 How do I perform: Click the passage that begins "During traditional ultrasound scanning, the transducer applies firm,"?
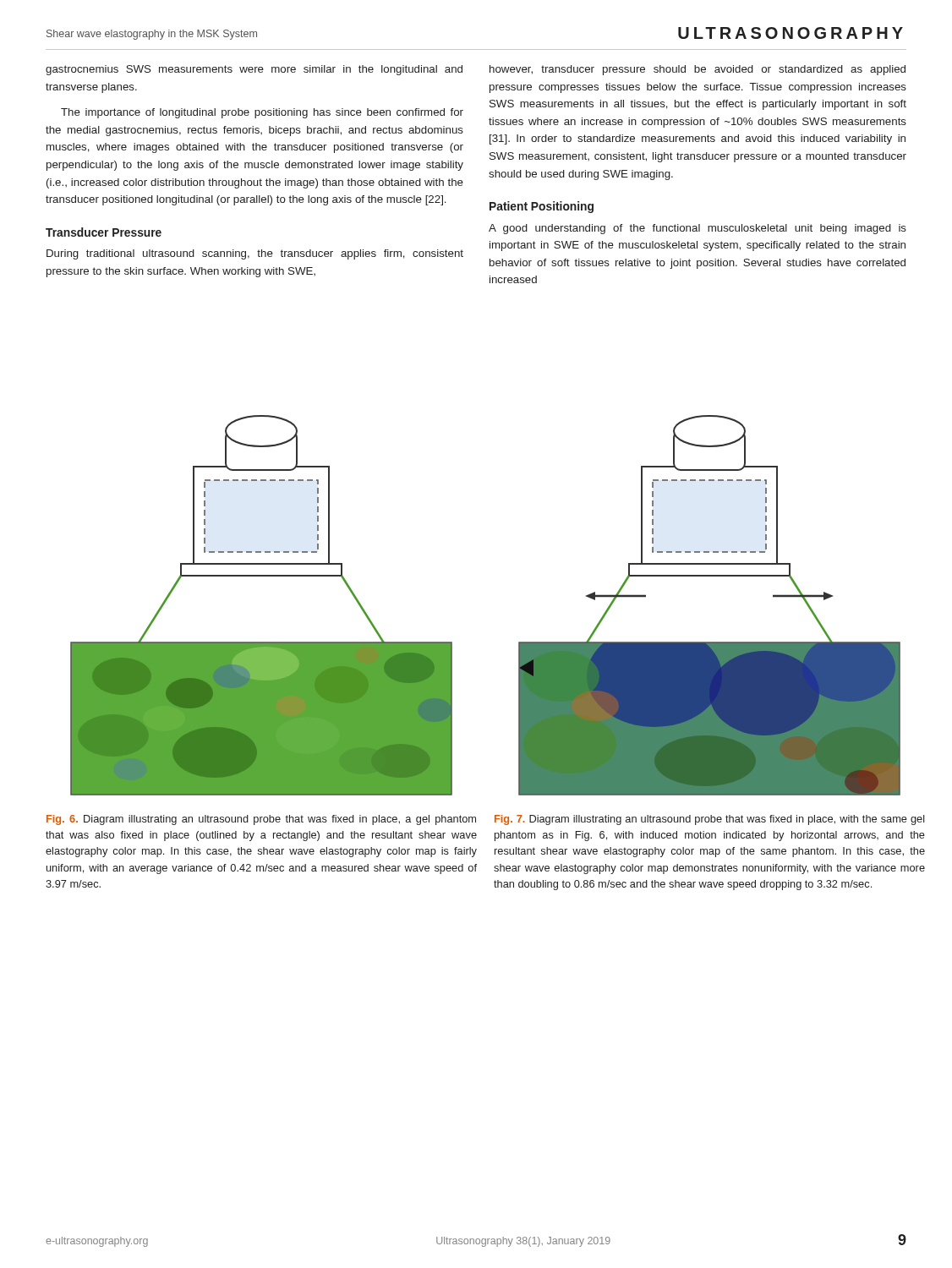pyautogui.click(x=255, y=263)
